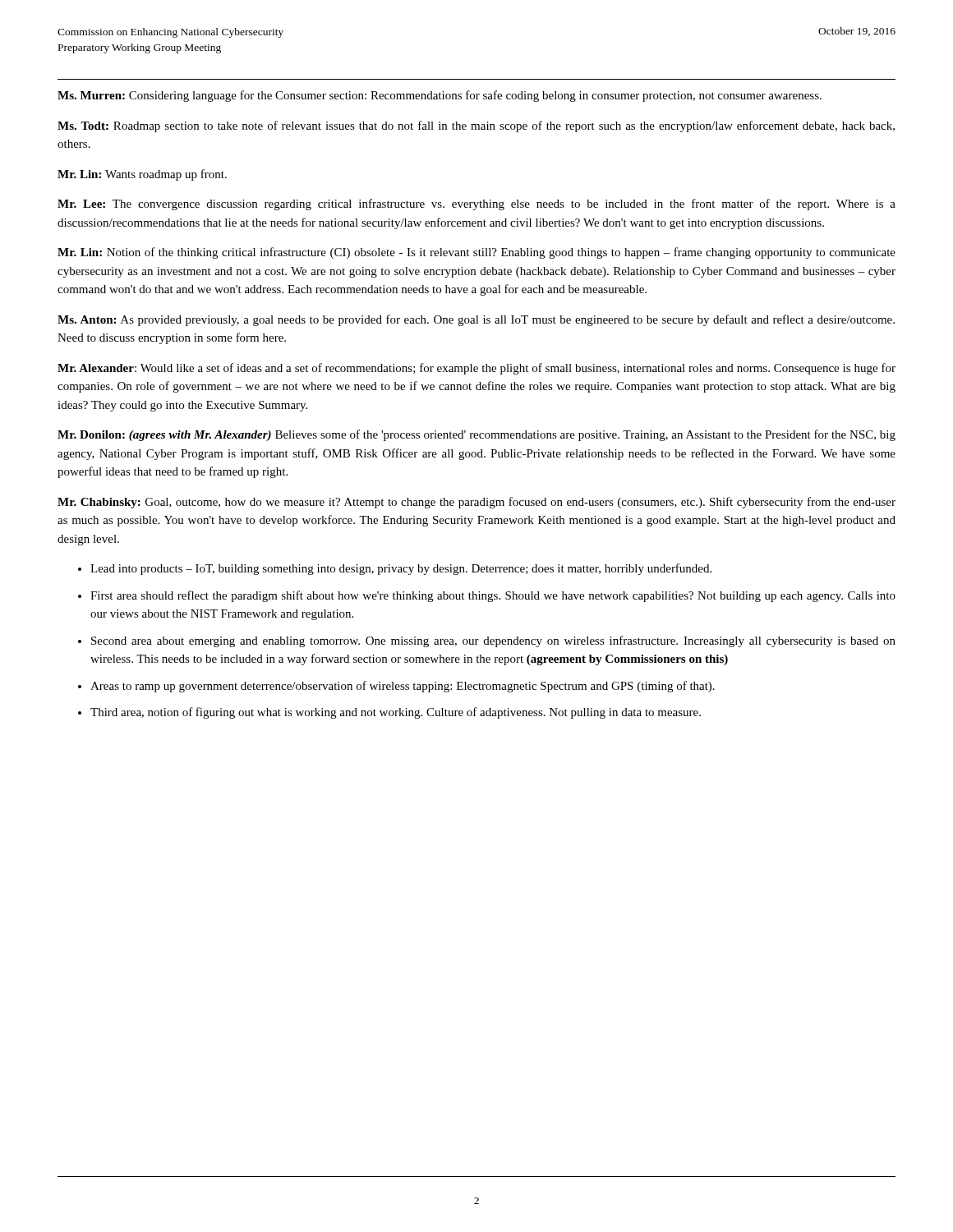This screenshot has height=1232, width=953.
Task: Click the passage that begins "Ms. Murren: Considering language for the"
Action: (440, 95)
